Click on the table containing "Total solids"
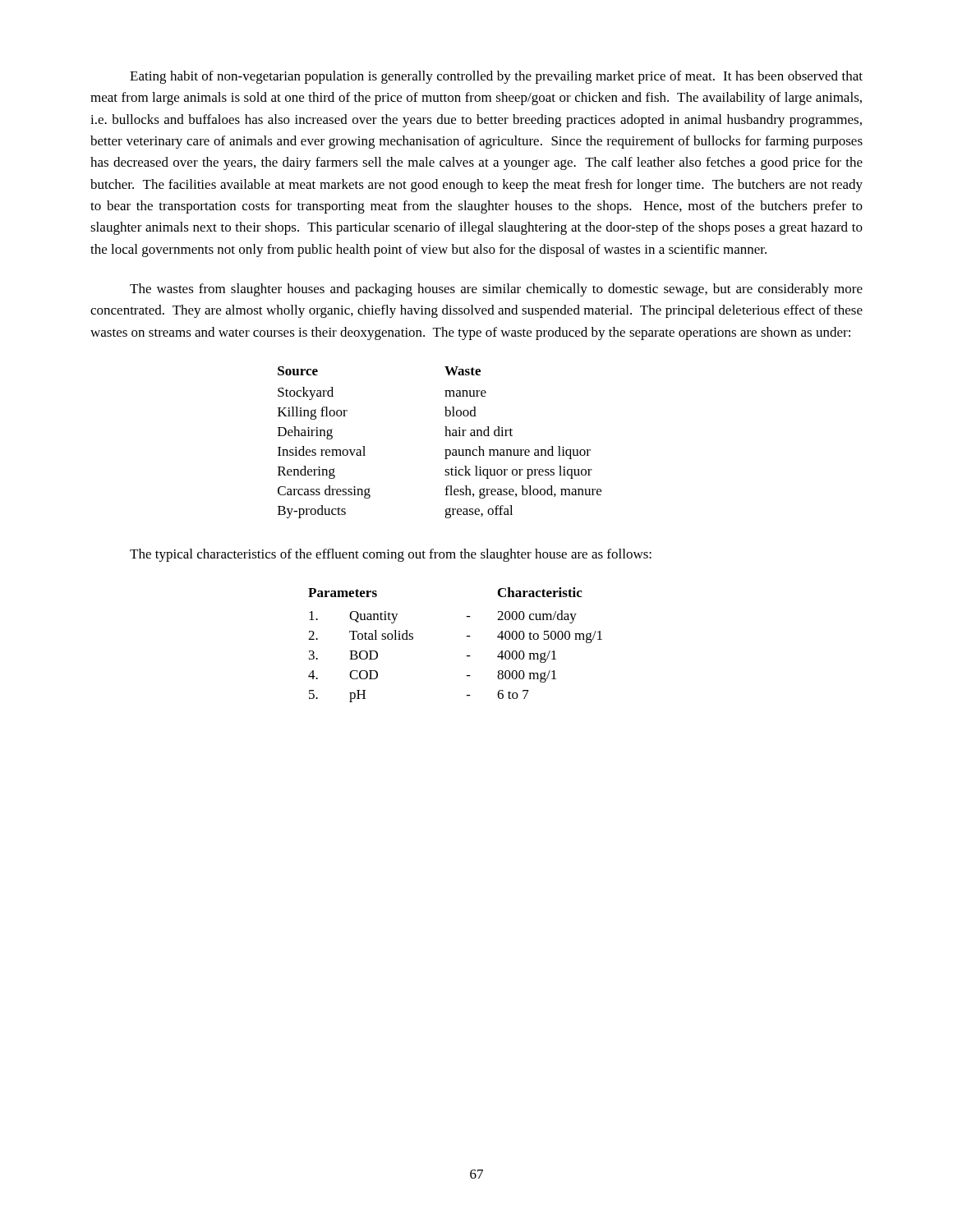Screen dimensions: 1232x953 [476, 644]
